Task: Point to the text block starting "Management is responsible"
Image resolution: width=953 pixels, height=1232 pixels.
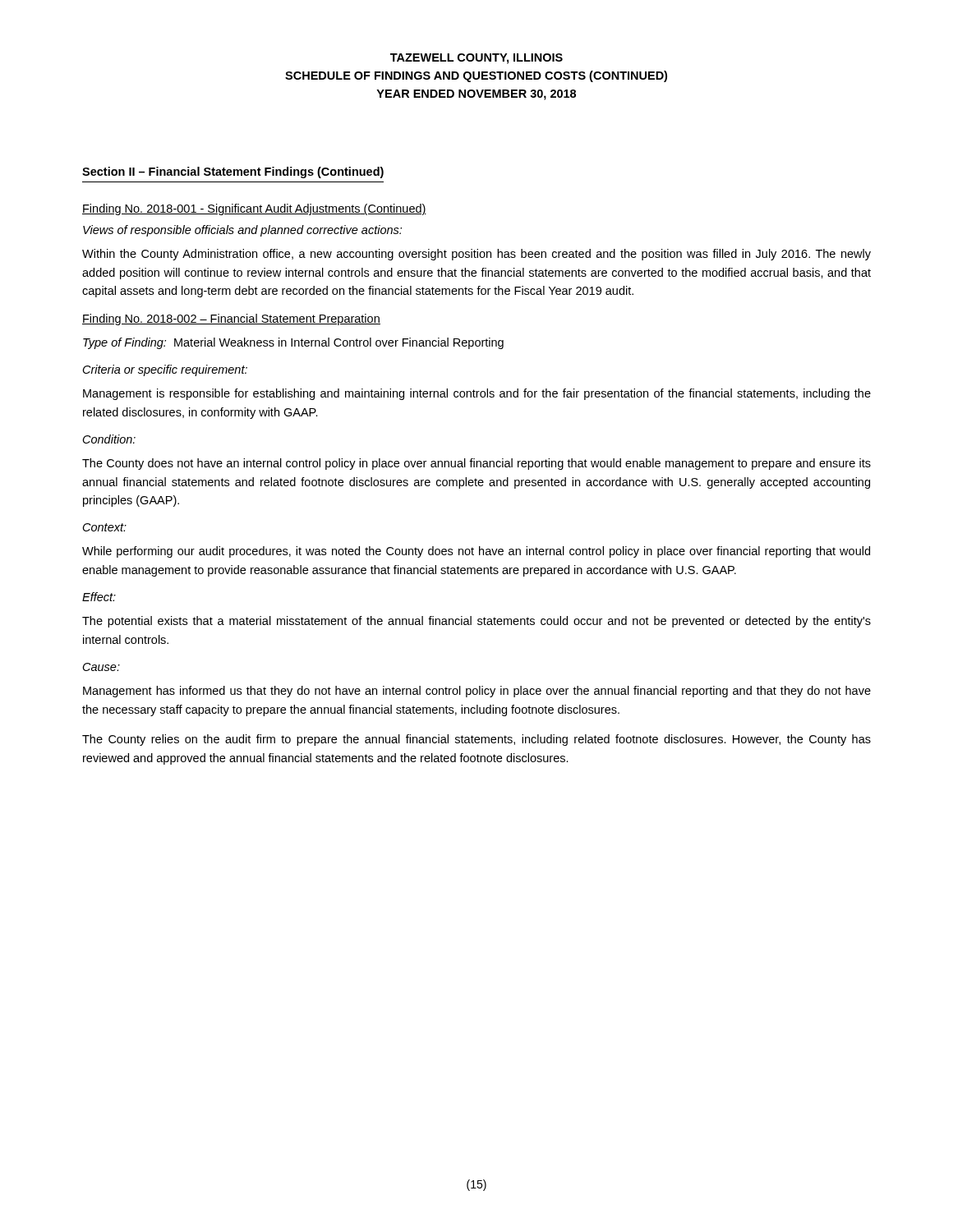Action: pyautogui.click(x=476, y=403)
